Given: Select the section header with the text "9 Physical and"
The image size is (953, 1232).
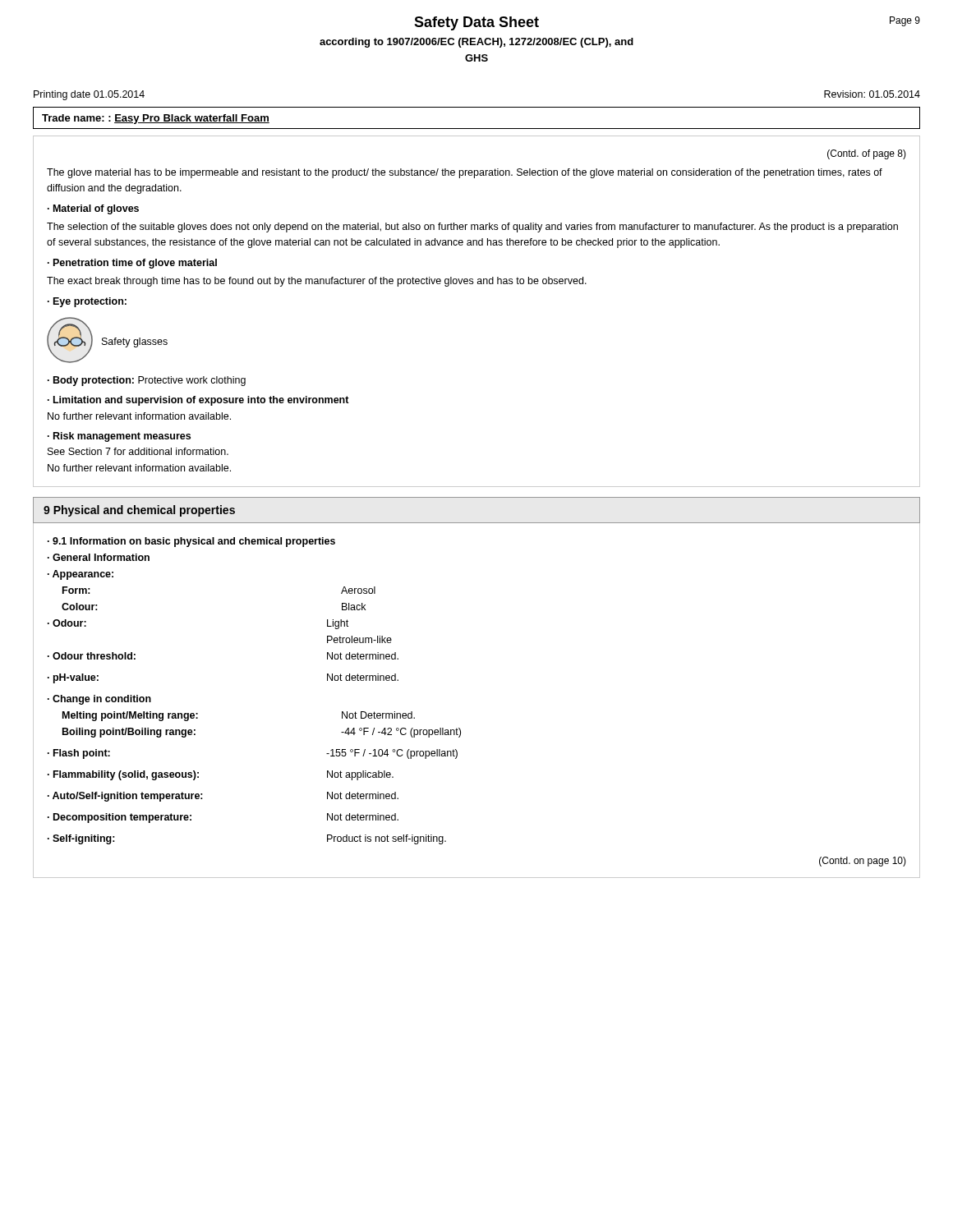Looking at the screenshot, I should [139, 510].
